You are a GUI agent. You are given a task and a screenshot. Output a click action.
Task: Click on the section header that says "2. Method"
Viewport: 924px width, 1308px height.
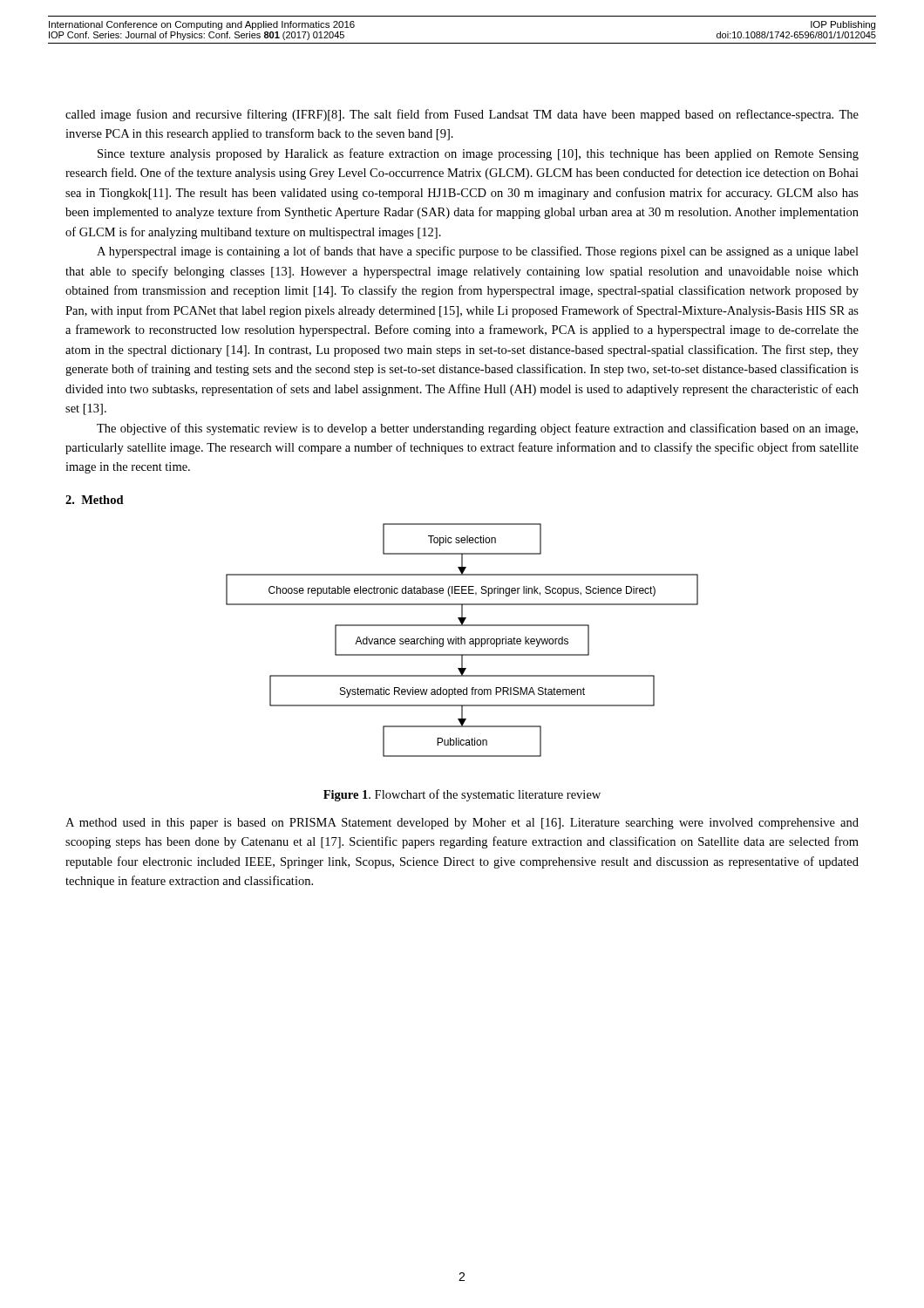click(94, 500)
